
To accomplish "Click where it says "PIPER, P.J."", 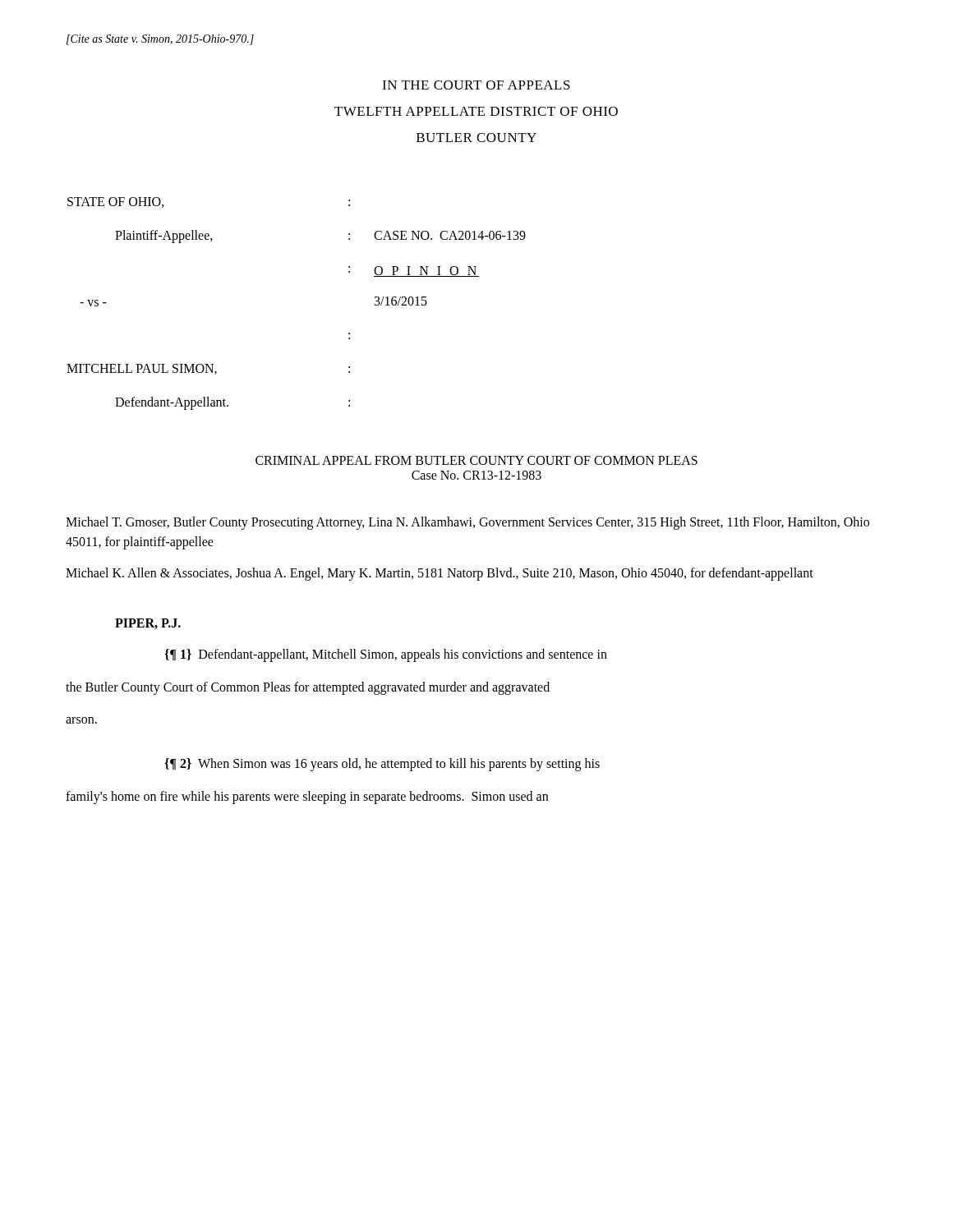I will click(148, 623).
